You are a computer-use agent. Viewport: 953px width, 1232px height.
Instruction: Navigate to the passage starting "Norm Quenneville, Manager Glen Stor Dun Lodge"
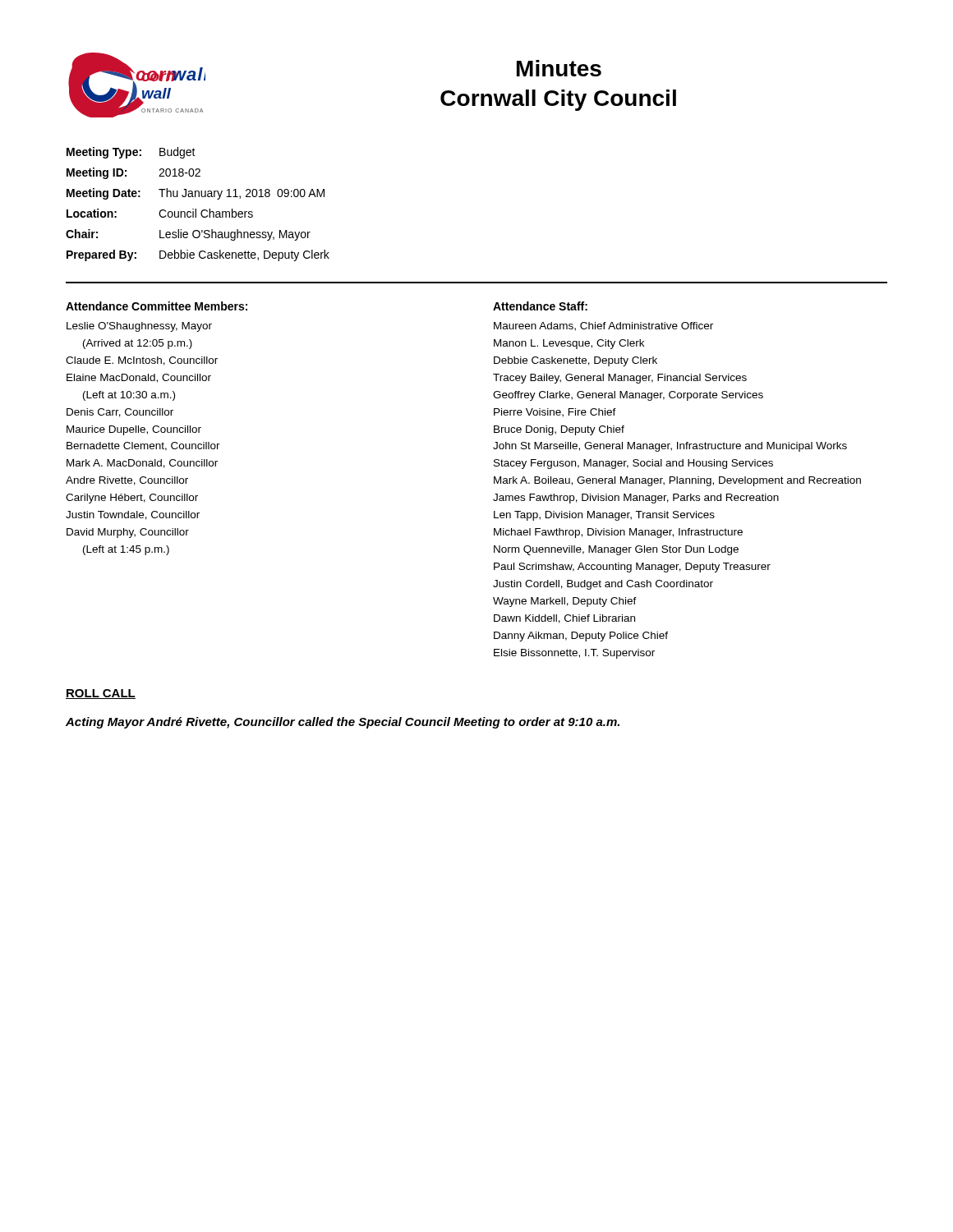[x=690, y=550]
